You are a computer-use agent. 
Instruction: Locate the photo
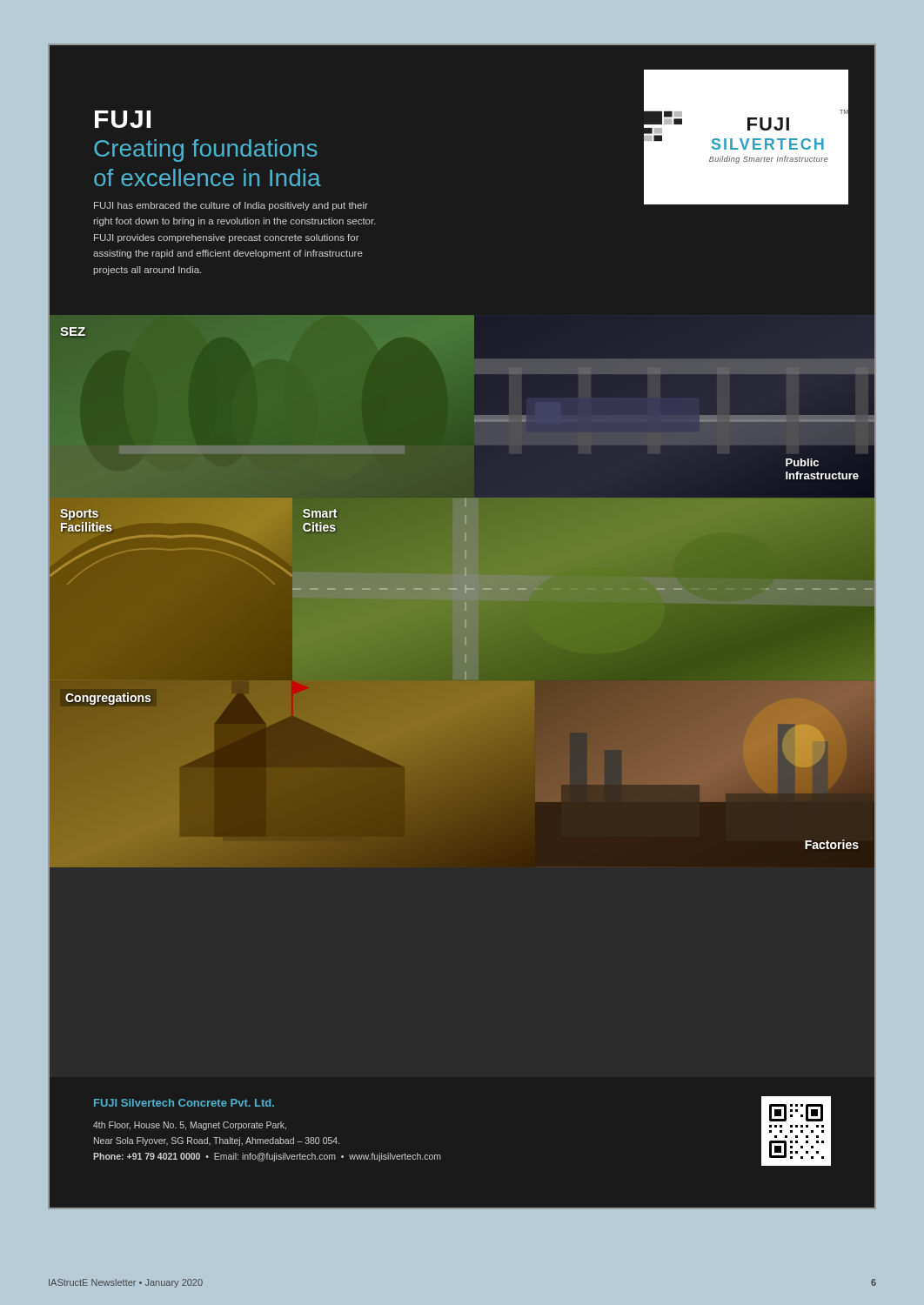pos(462,591)
